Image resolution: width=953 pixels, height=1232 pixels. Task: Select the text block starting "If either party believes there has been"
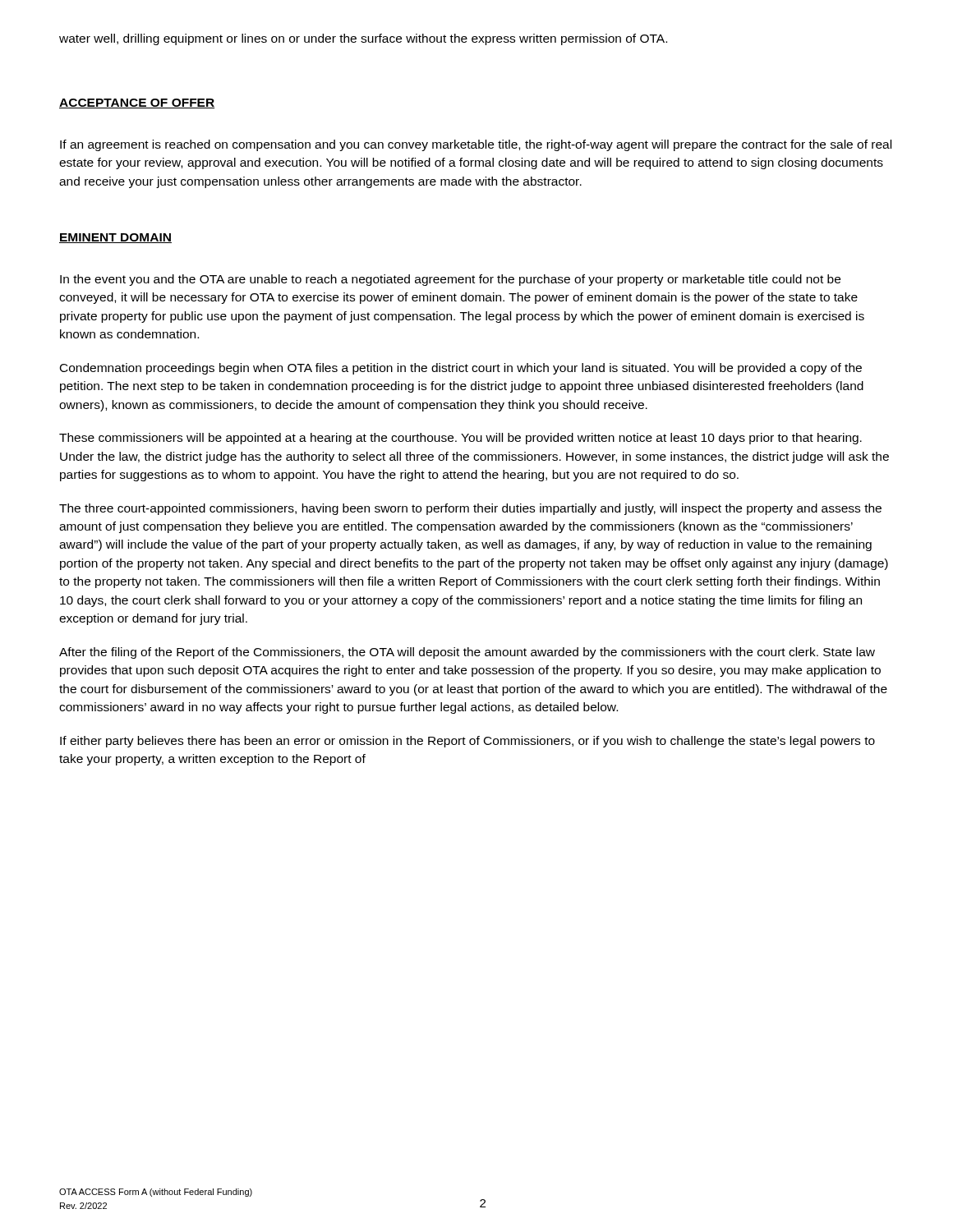point(476,750)
